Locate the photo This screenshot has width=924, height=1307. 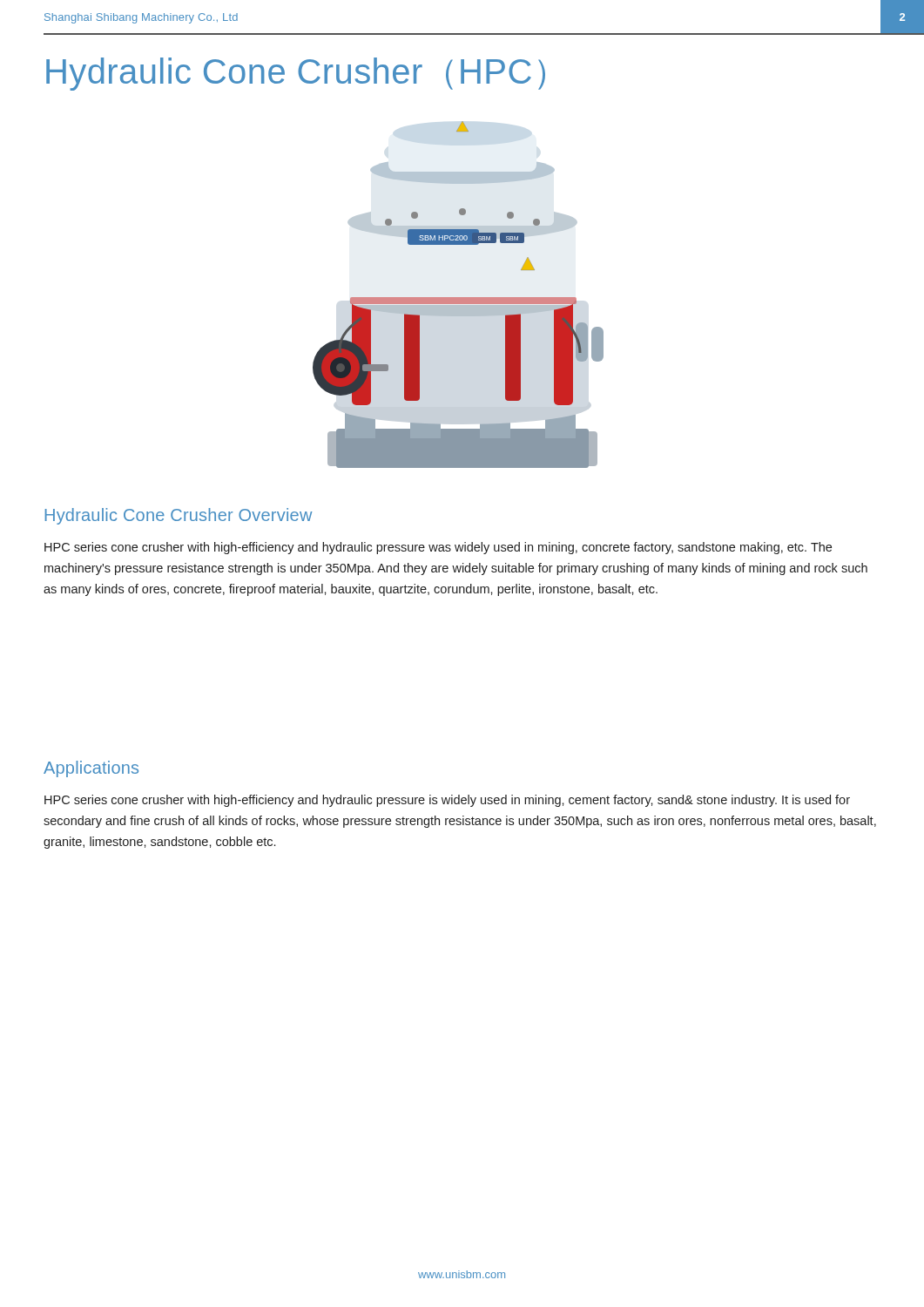tap(462, 301)
